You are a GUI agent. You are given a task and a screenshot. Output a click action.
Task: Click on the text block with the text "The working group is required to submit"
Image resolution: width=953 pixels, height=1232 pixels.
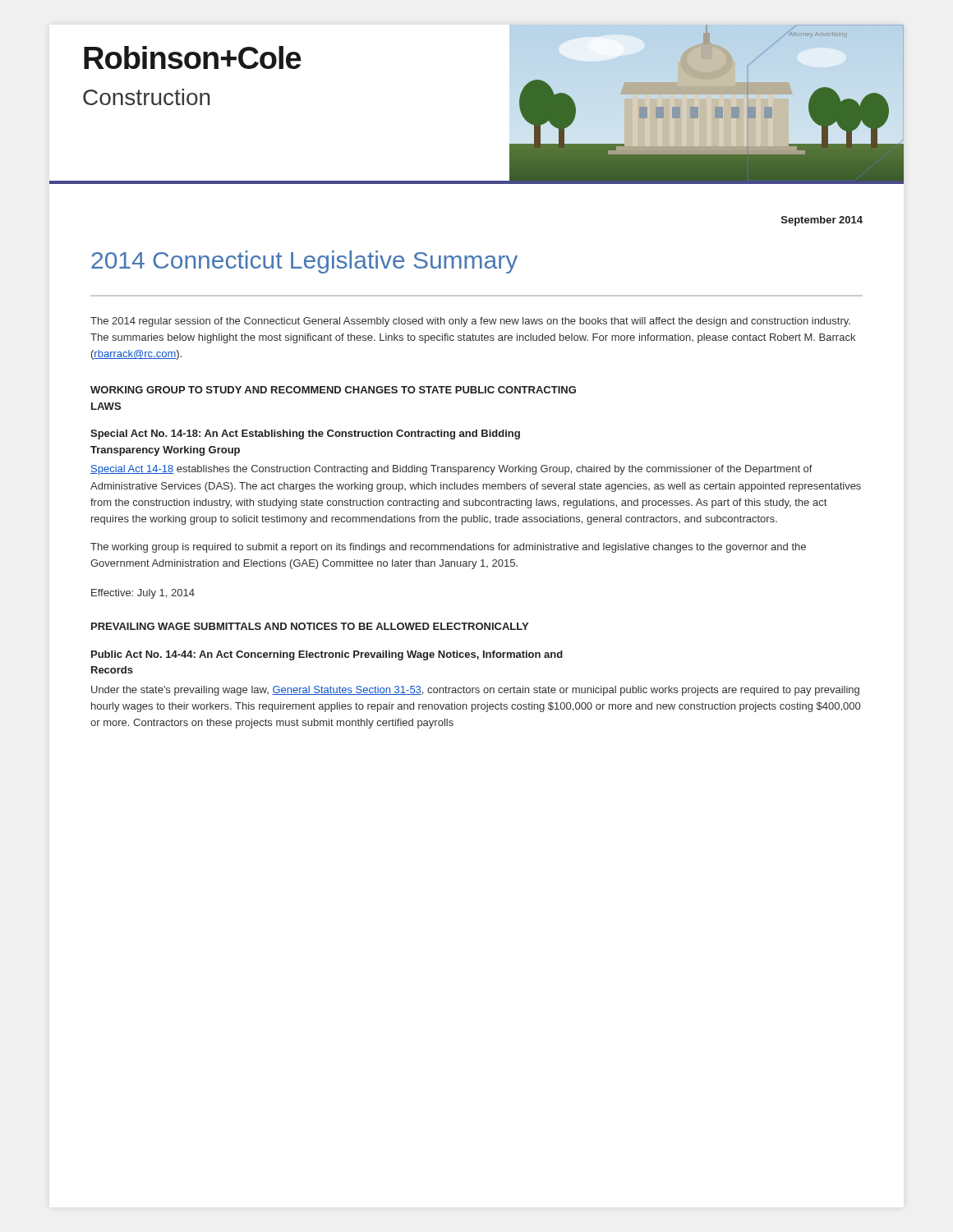pos(448,555)
